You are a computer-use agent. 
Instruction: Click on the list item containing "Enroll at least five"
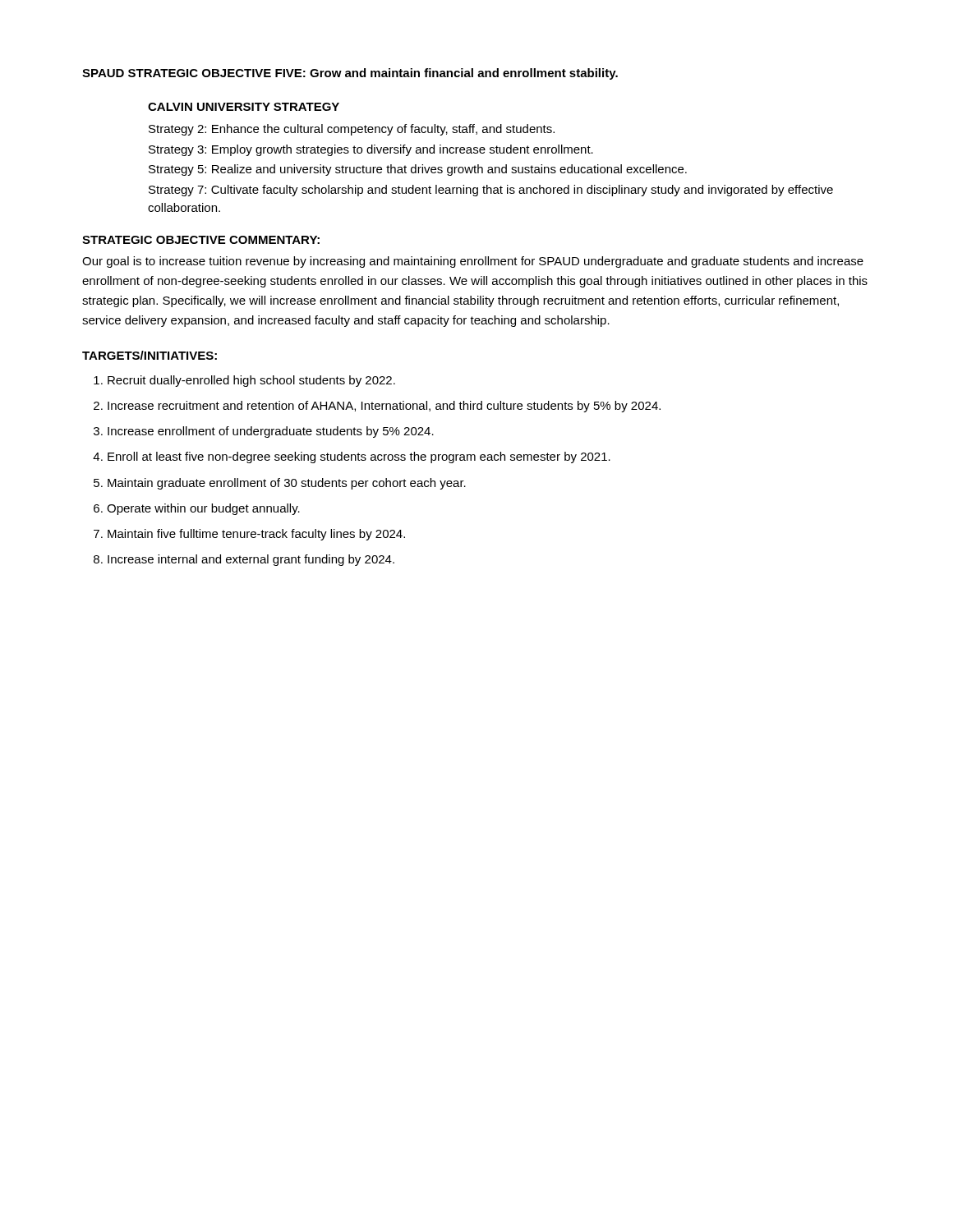(359, 456)
